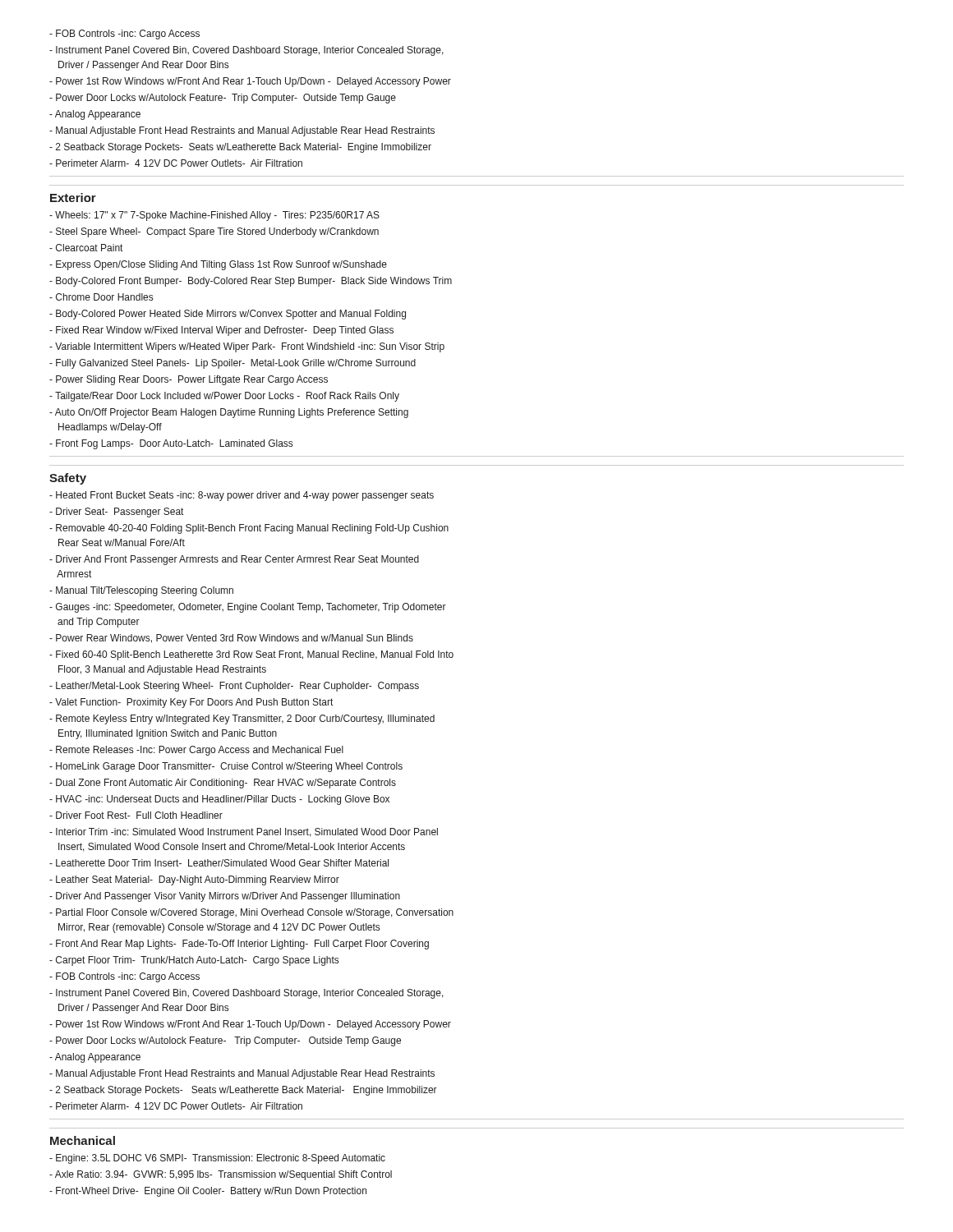Click on the list item with the text "Driver Seat- Passenger Seat"

click(x=119, y=512)
